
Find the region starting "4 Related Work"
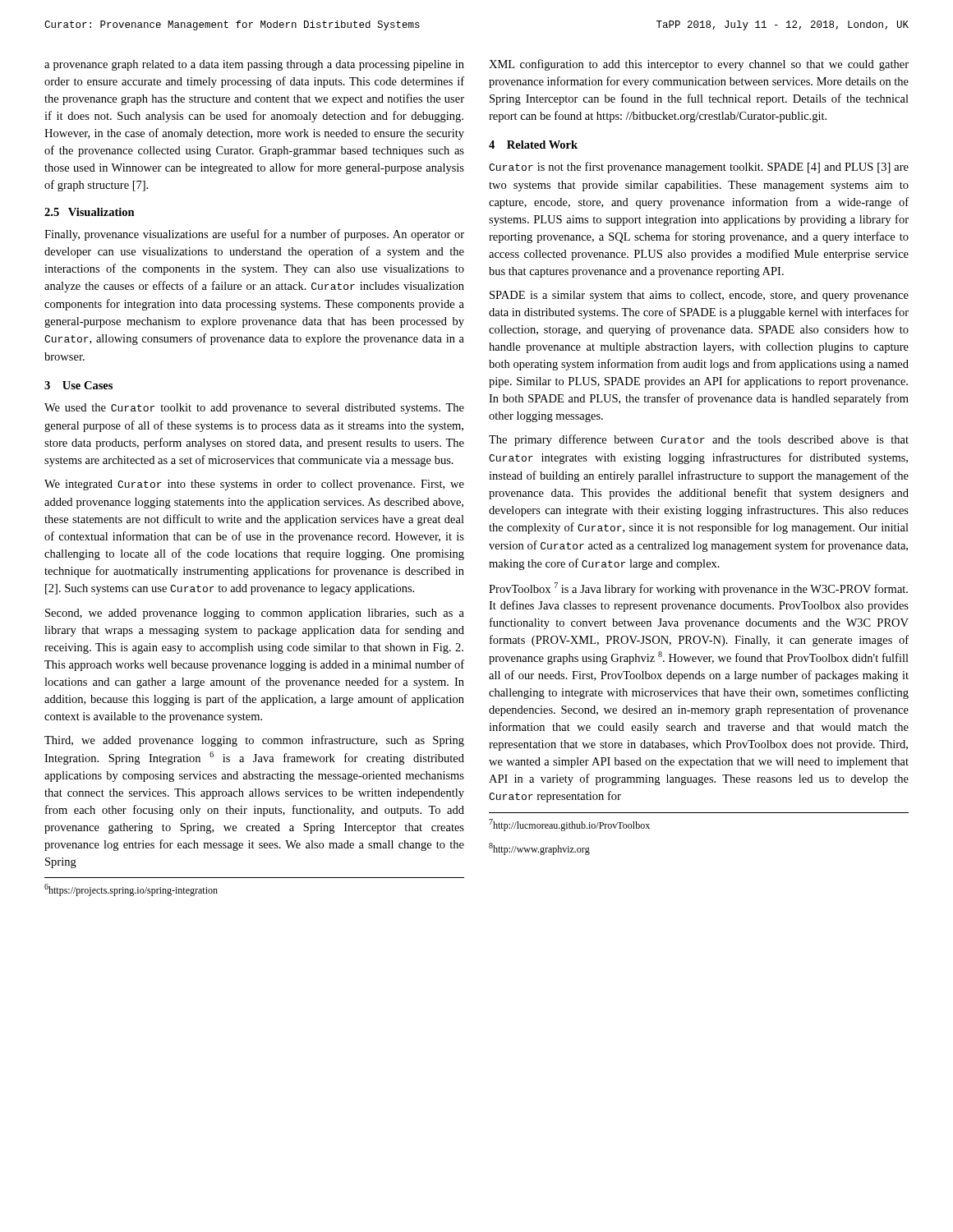tap(533, 145)
